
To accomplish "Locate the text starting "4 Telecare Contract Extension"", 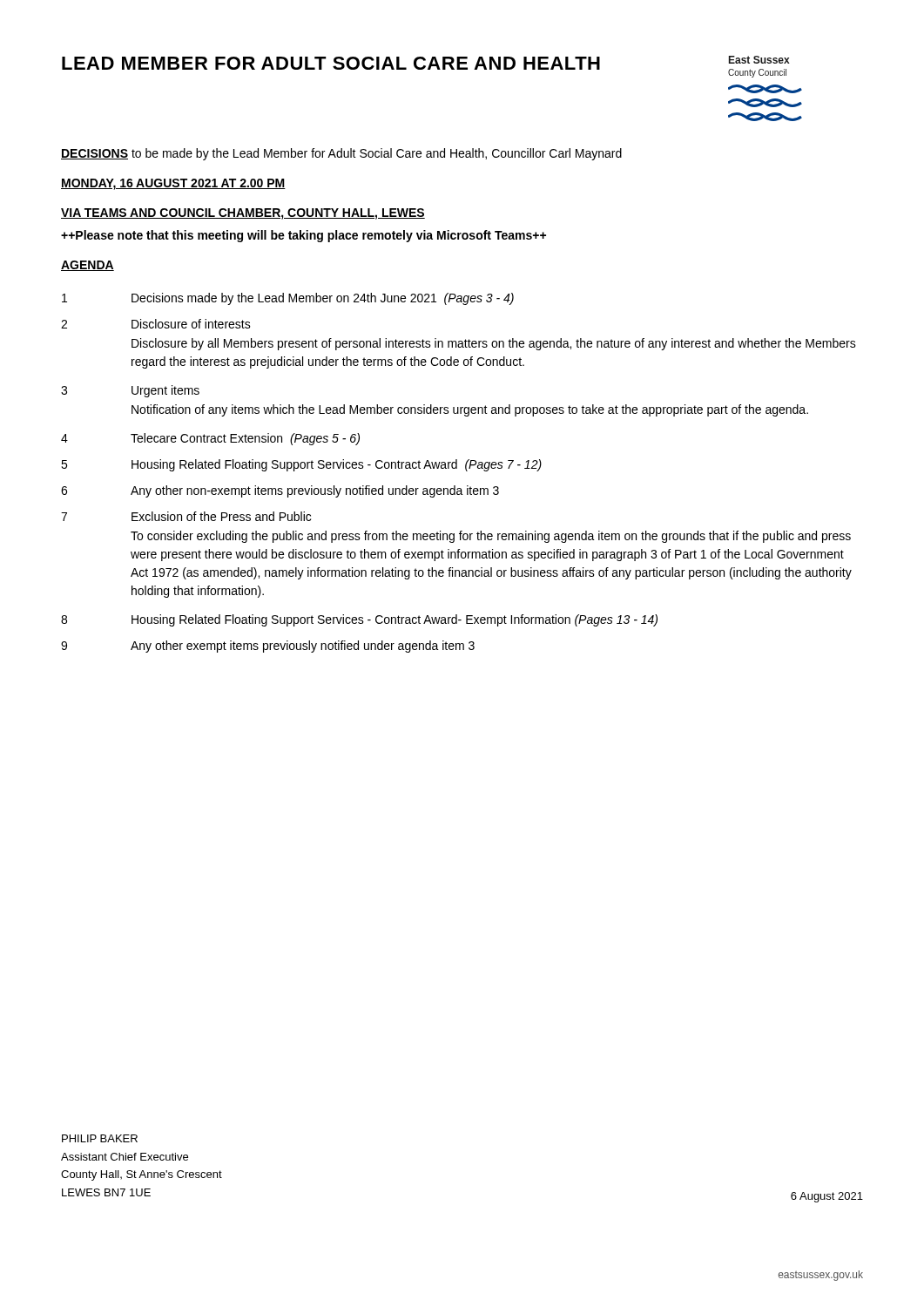I will (x=210, y=439).
